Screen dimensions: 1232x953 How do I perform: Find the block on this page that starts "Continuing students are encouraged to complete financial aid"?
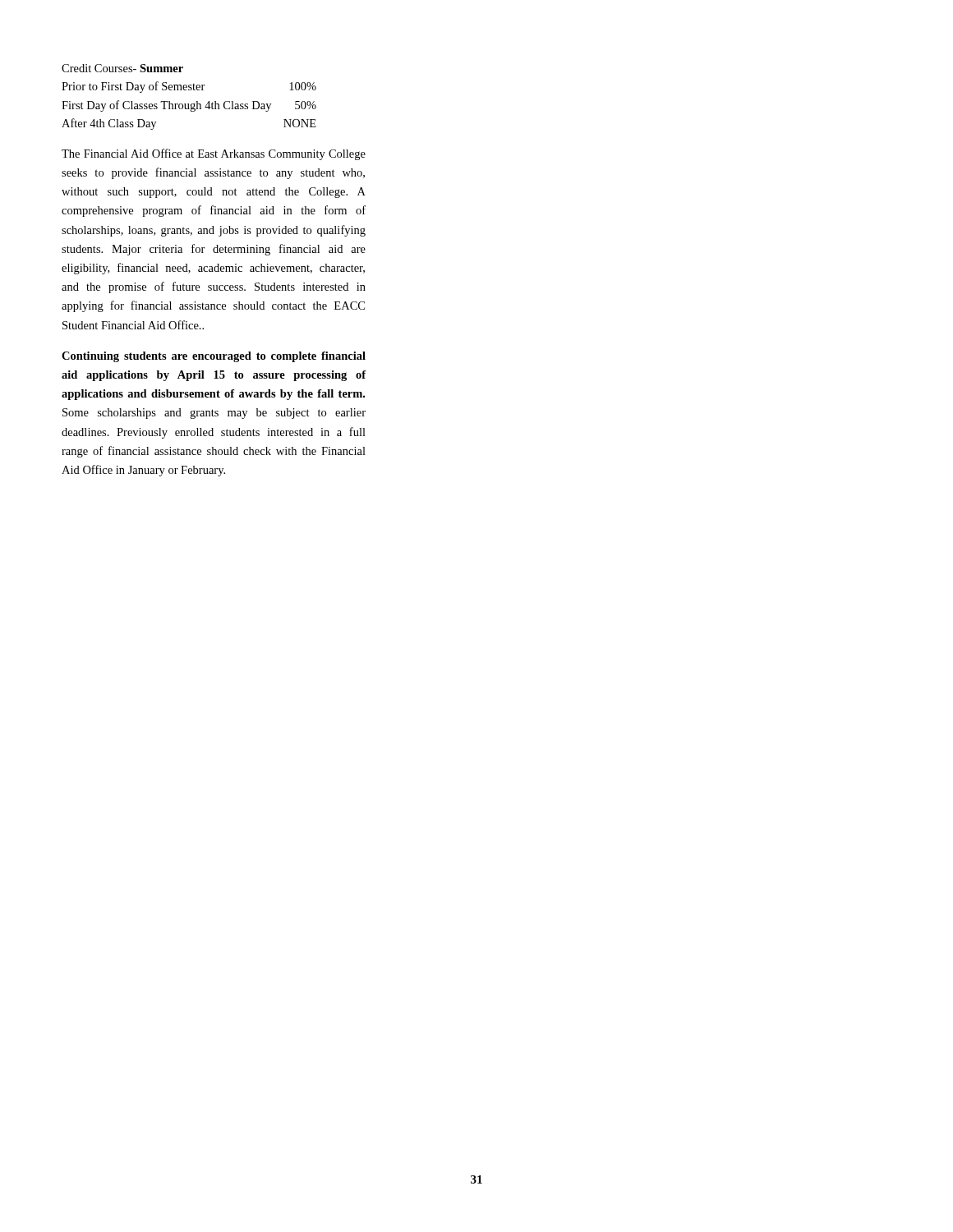214,413
